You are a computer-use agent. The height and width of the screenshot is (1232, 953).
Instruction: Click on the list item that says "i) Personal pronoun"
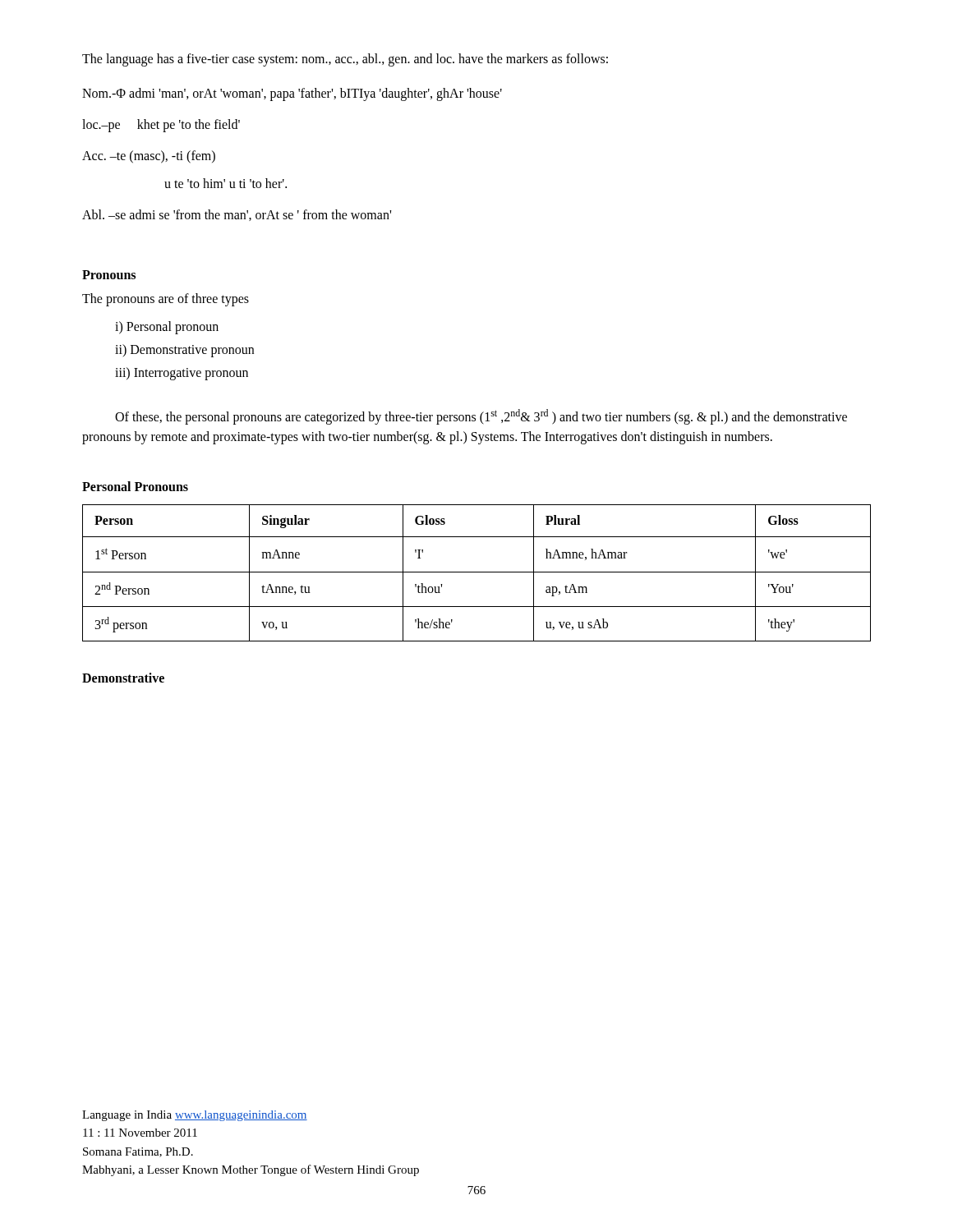(167, 326)
